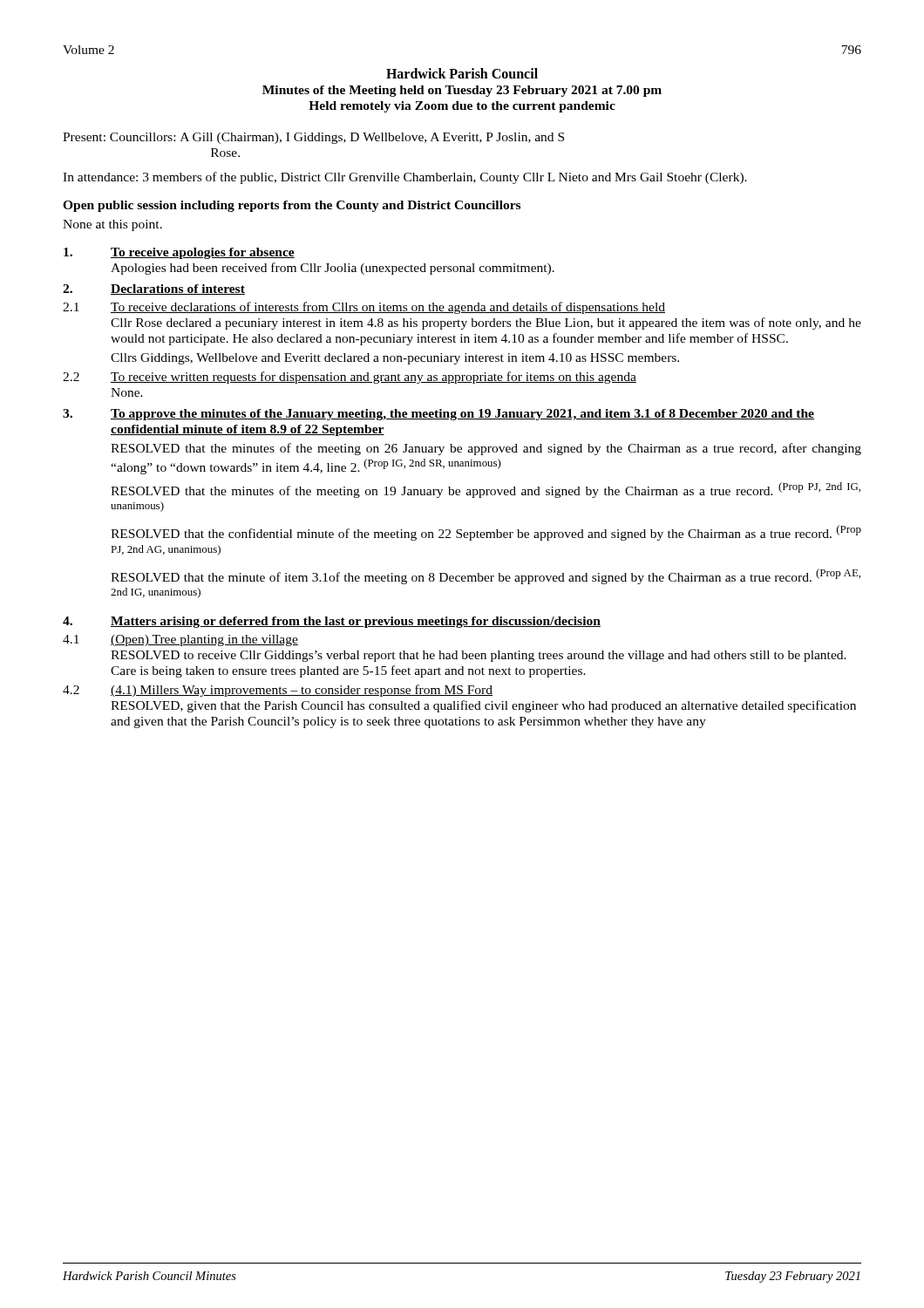Find the list item that says "2.2 To receive written"
Viewport: 924px width, 1308px height.
[462, 385]
